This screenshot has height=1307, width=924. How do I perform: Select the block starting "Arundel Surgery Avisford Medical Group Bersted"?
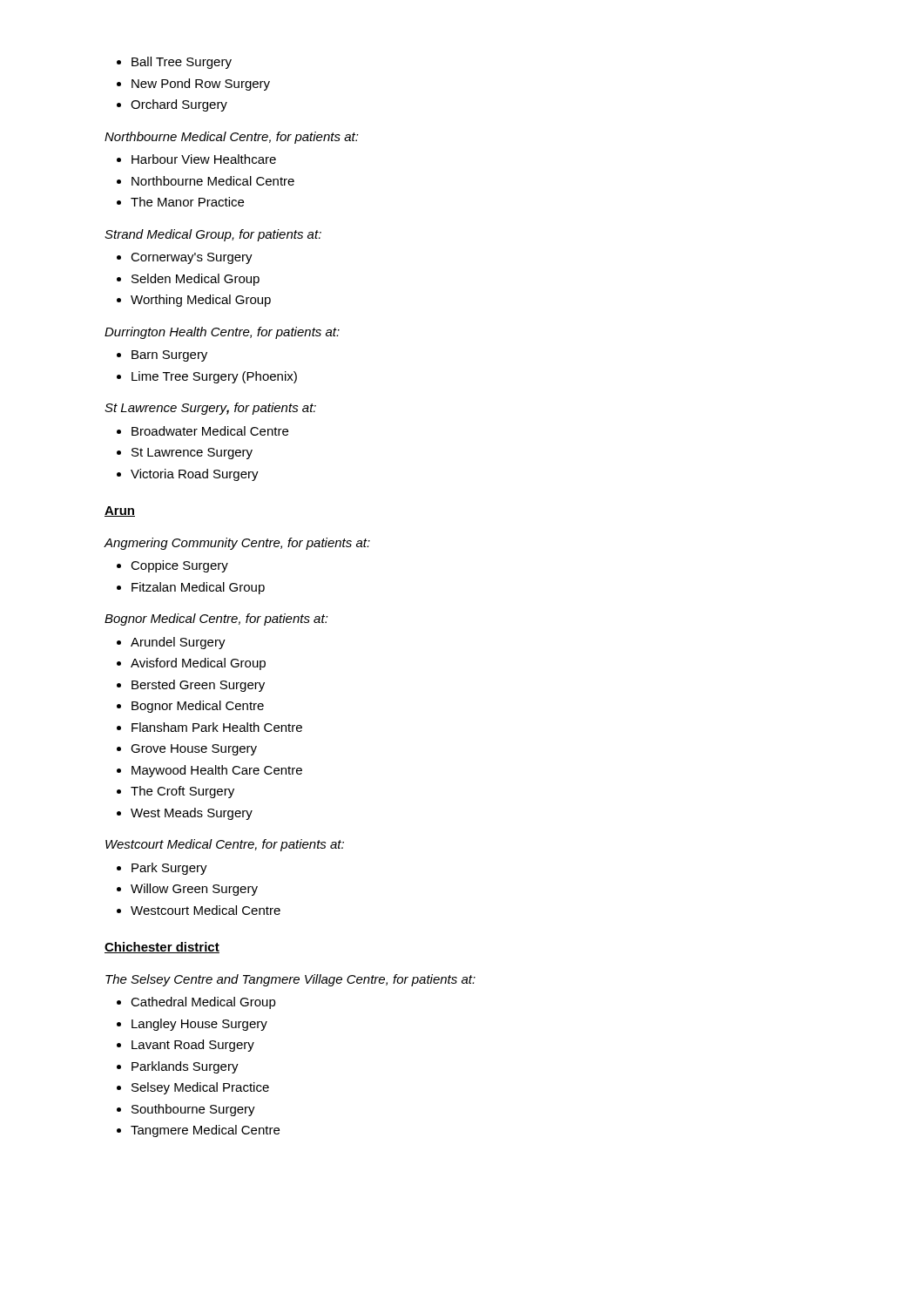pos(171,643)
